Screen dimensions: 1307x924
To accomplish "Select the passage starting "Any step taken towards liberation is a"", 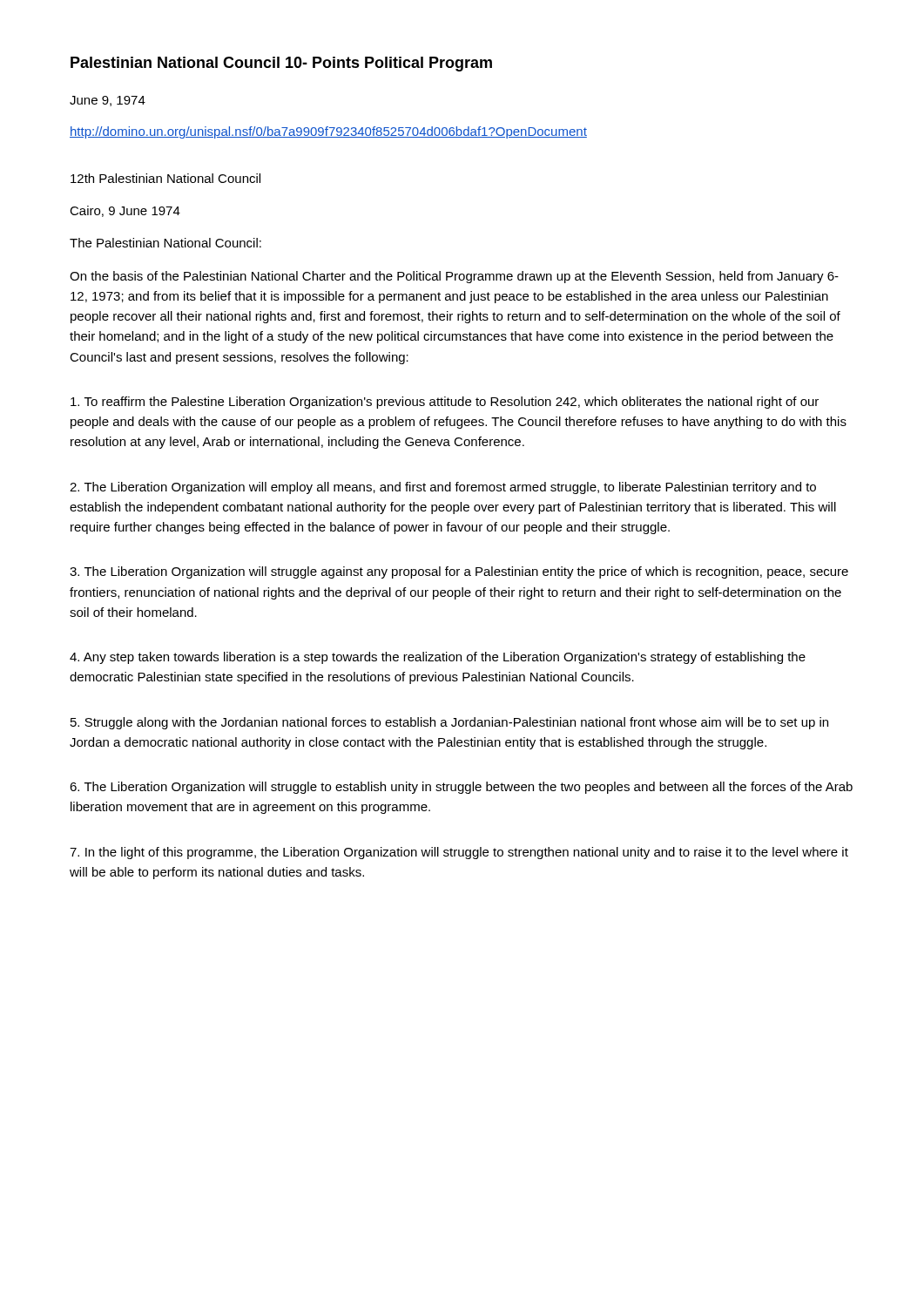I will pyautogui.click(x=438, y=667).
